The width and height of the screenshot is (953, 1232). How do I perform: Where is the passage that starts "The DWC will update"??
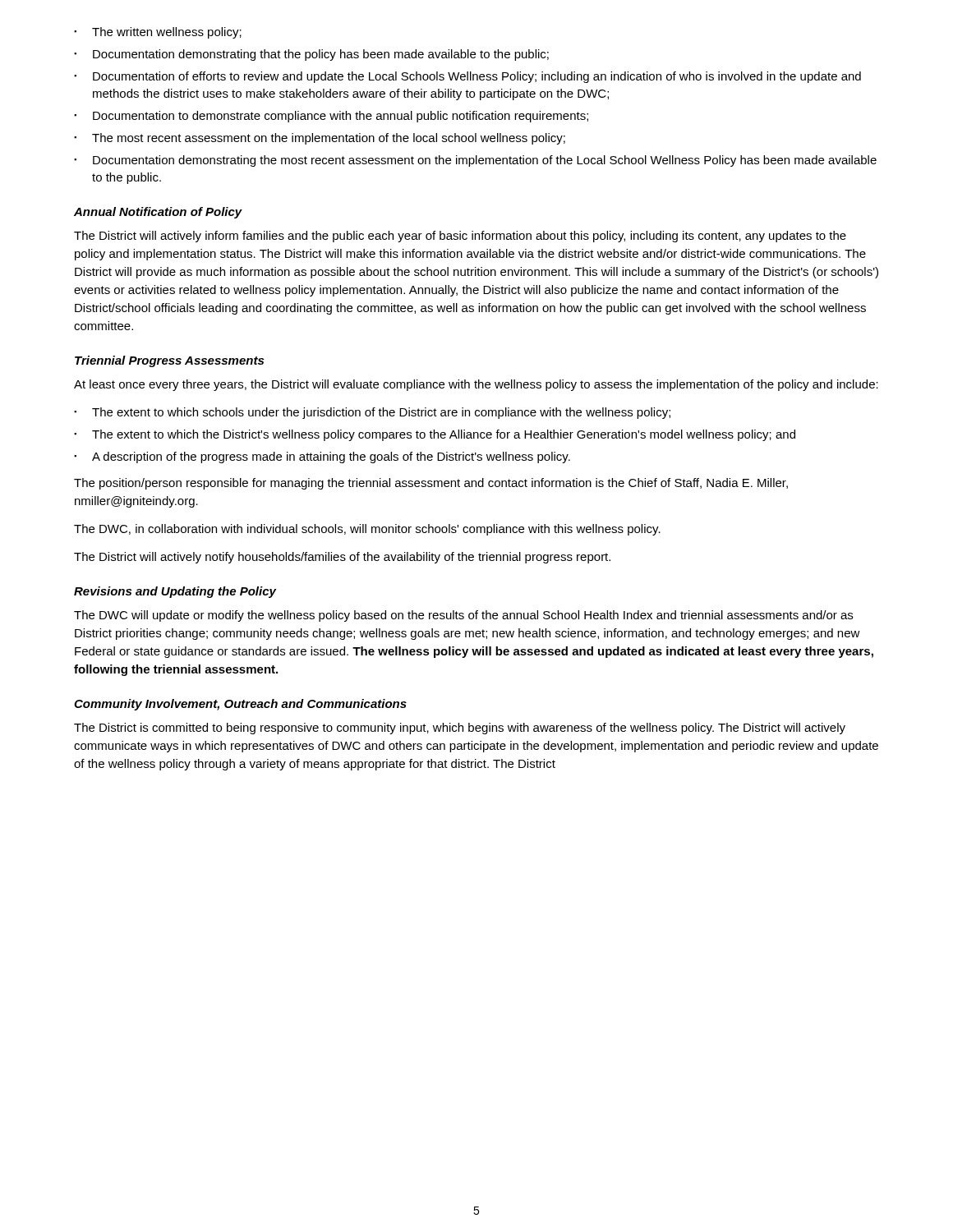pyautogui.click(x=474, y=642)
